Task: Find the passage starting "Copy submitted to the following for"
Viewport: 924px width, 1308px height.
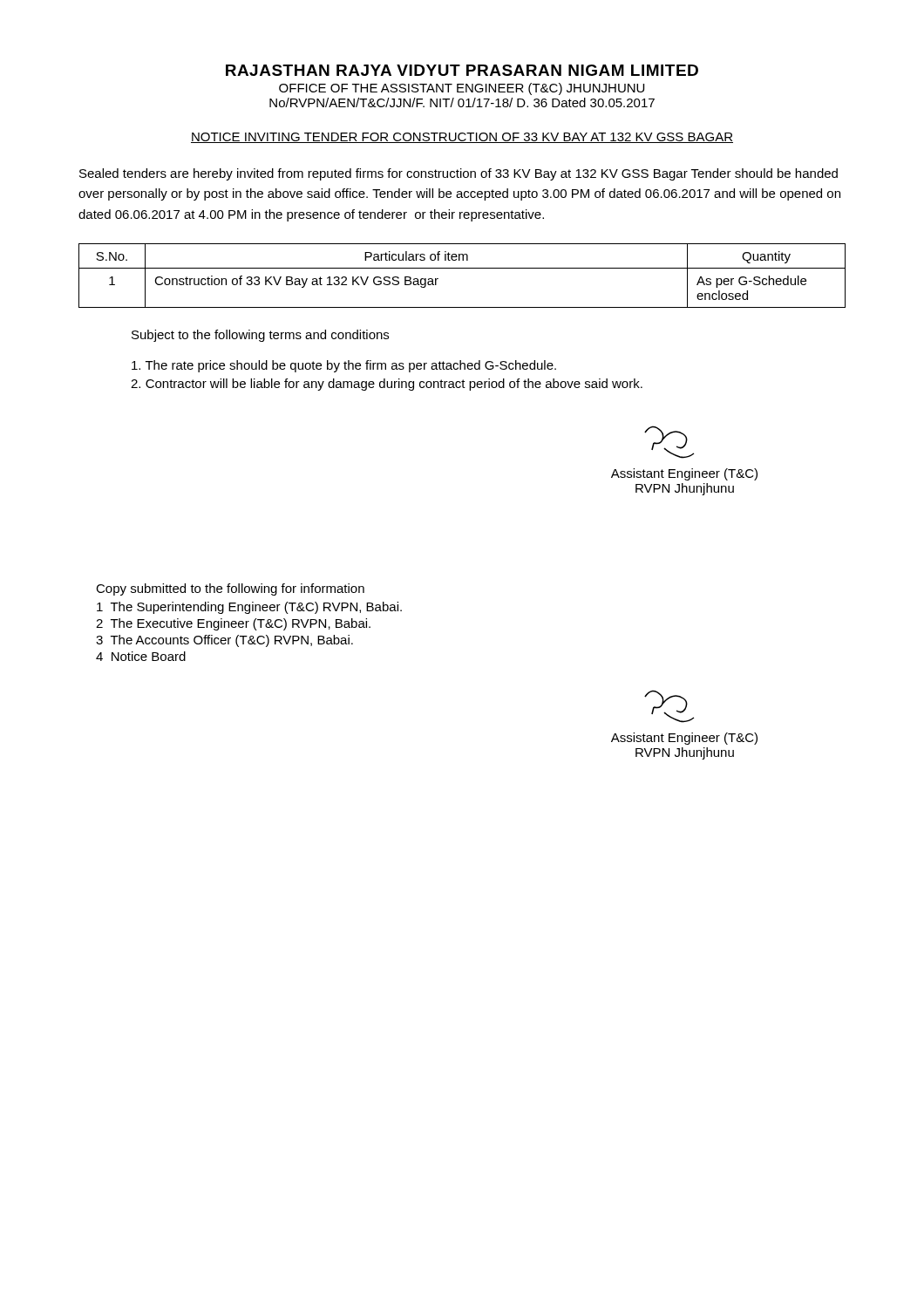Action: click(x=230, y=588)
